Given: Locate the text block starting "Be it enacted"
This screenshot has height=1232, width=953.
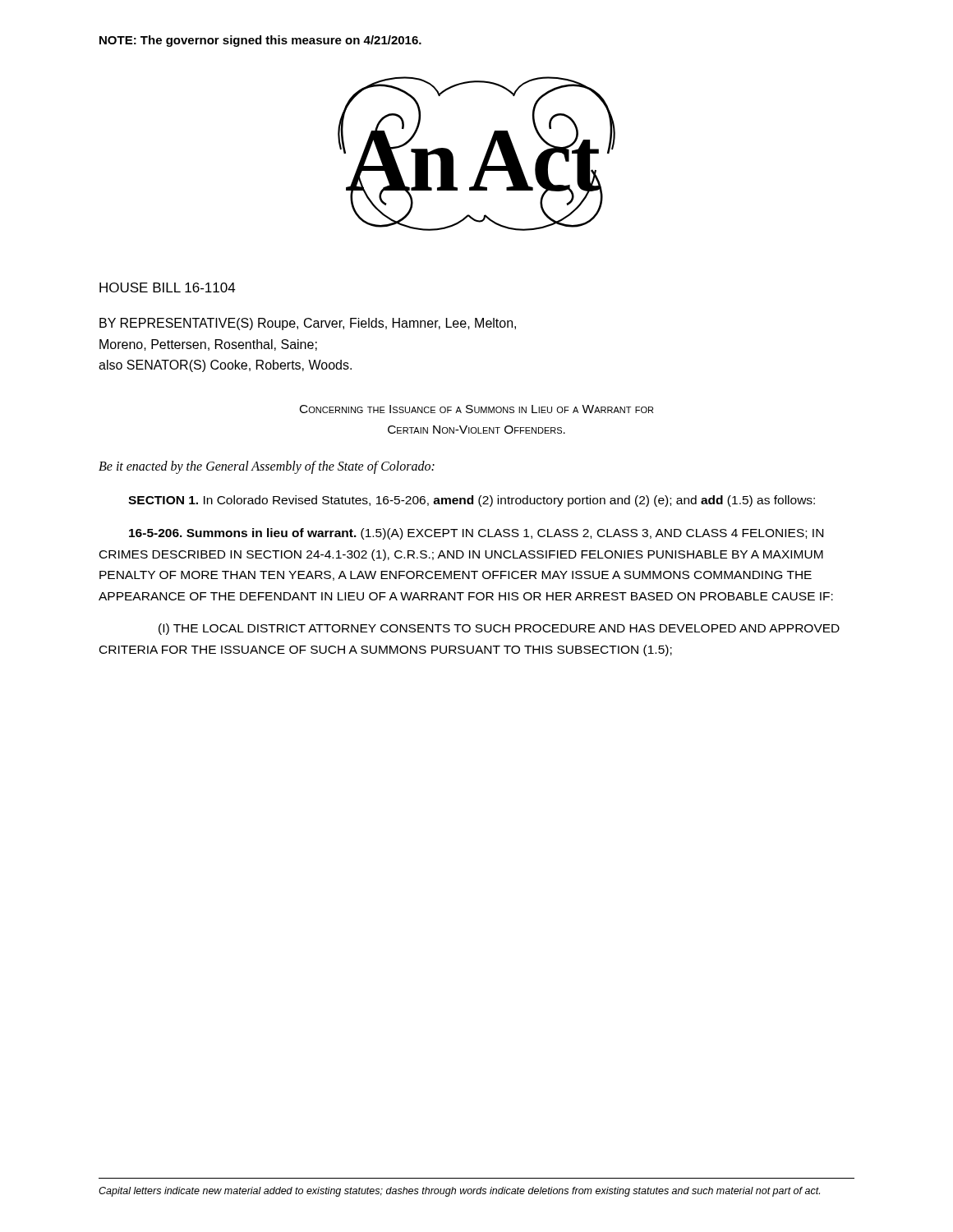Looking at the screenshot, I should click(x=267, y=466).
